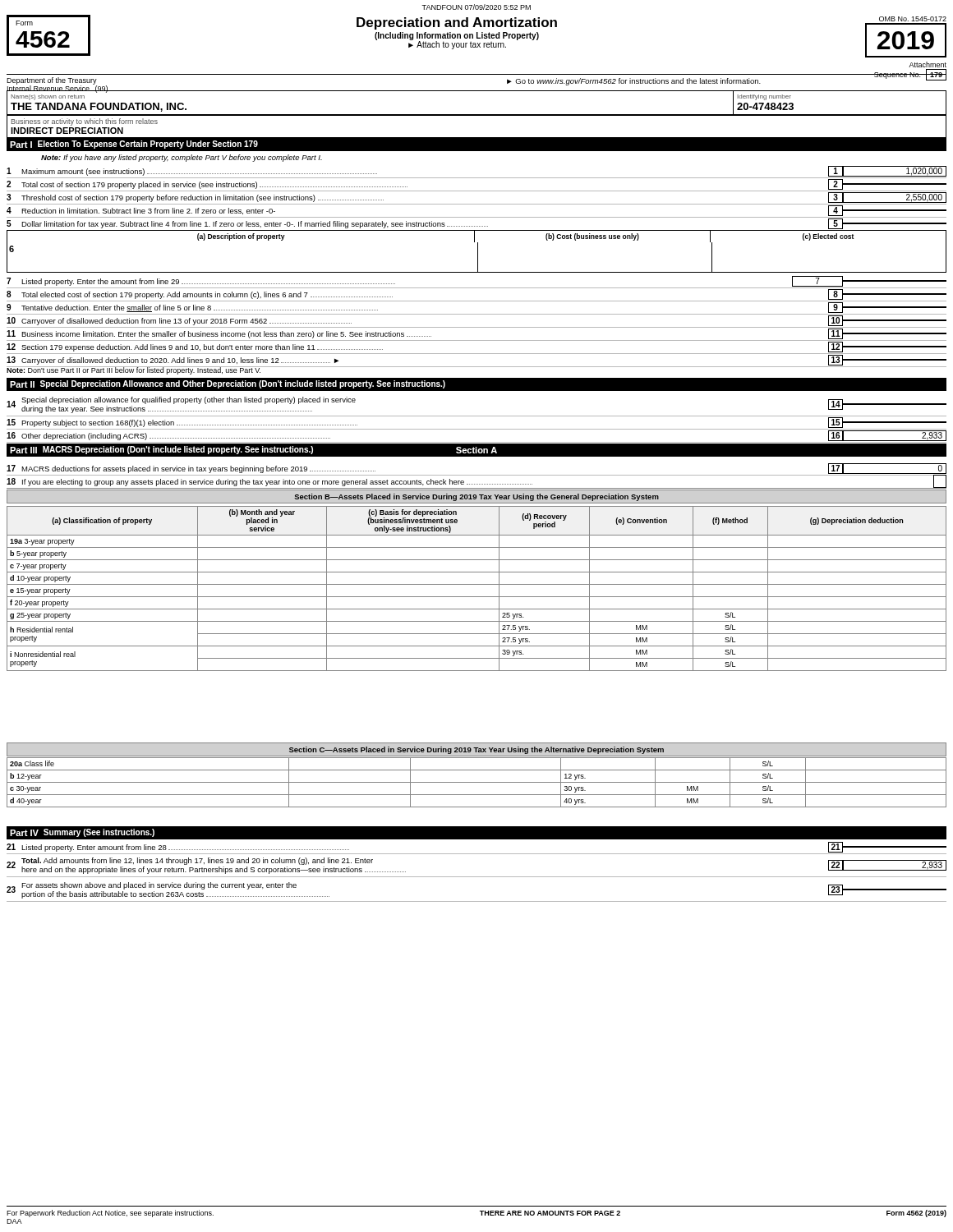Viewport: 953px width, 1232px height.
Task: Click on the list item that says "17 MACRS deductions for"
Action: click(x=476, y=468)
